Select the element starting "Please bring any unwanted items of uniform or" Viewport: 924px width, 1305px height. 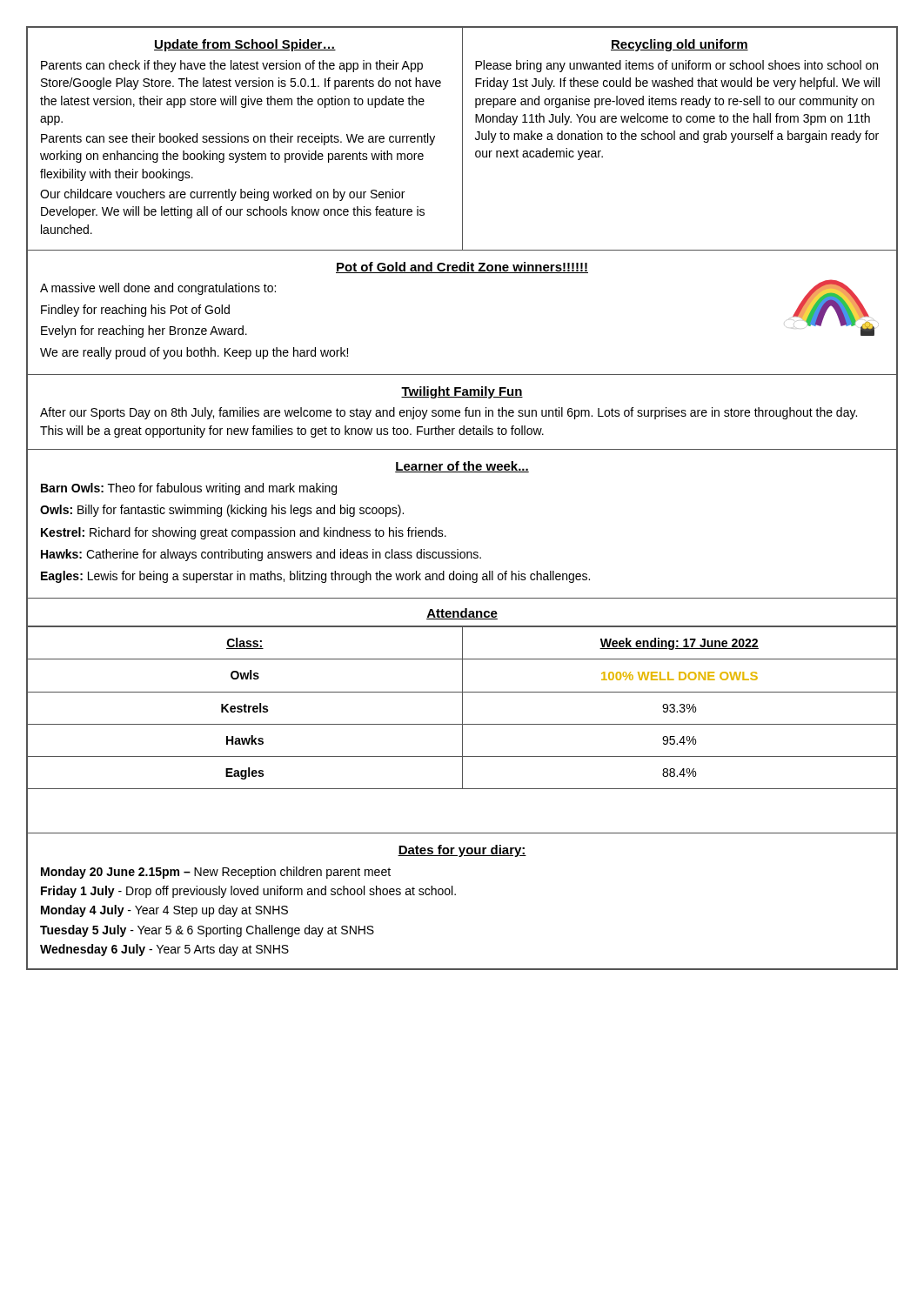[679, 109]
